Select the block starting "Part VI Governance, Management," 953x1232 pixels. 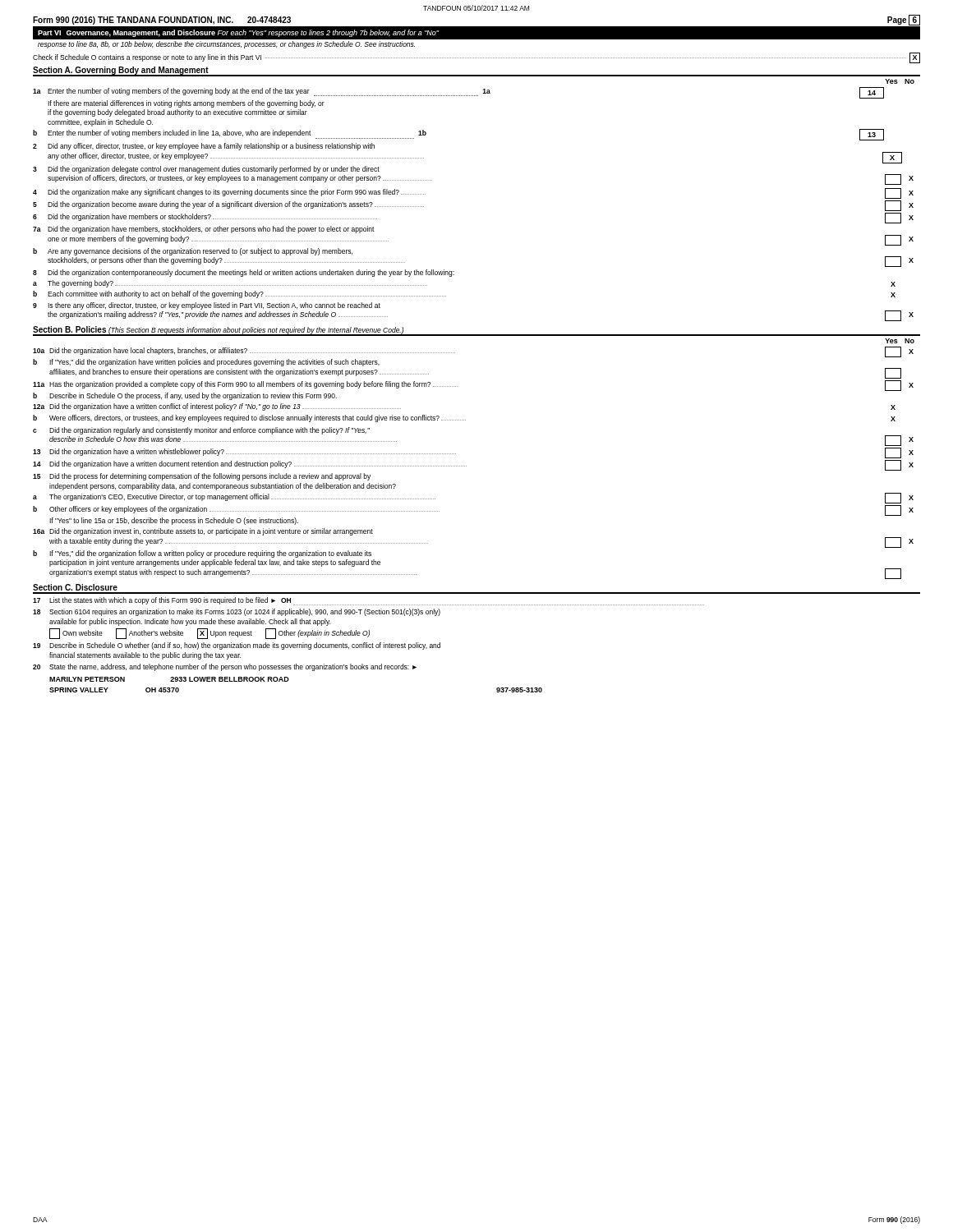point(238,33)
